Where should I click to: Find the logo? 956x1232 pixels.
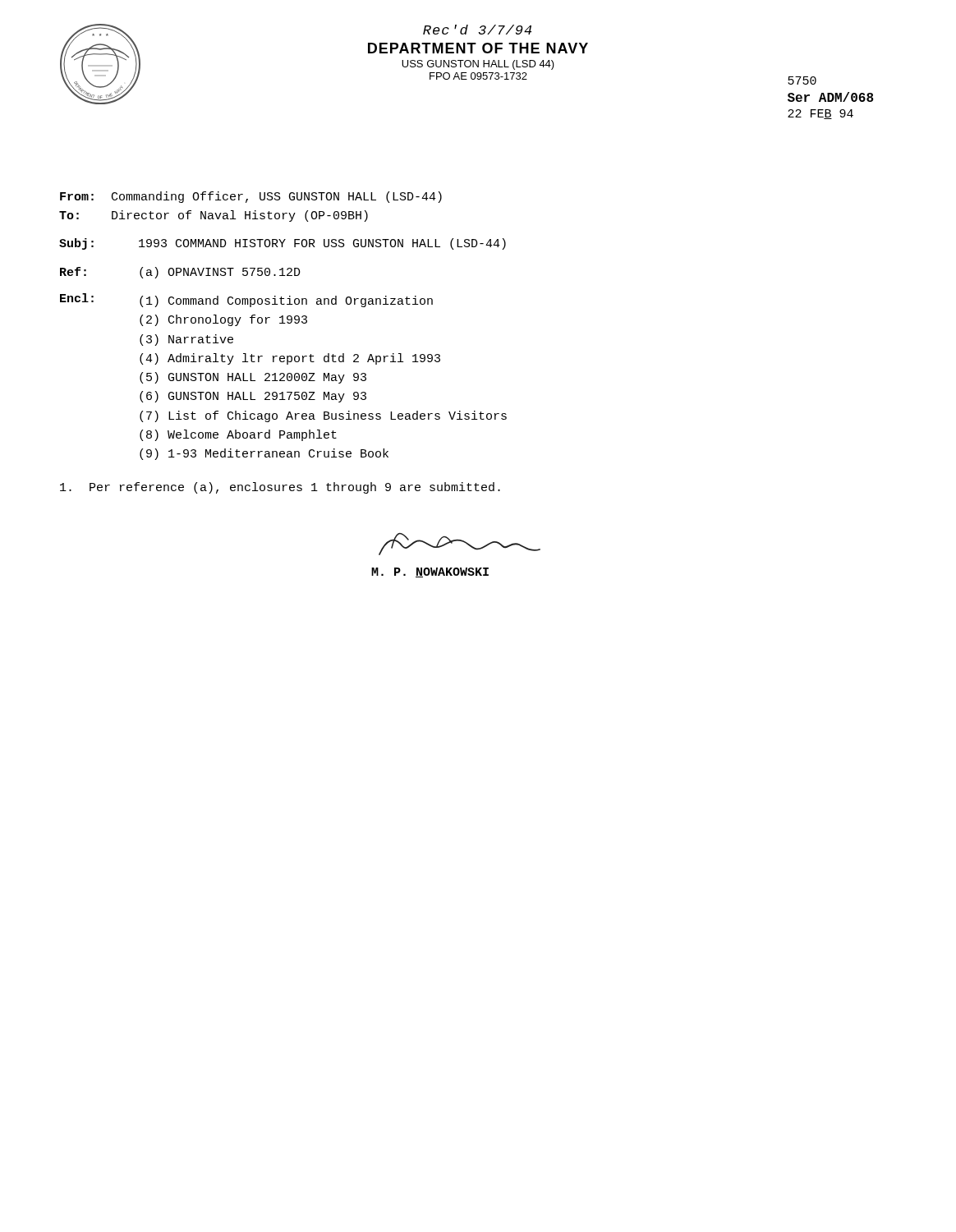[100, 66]
